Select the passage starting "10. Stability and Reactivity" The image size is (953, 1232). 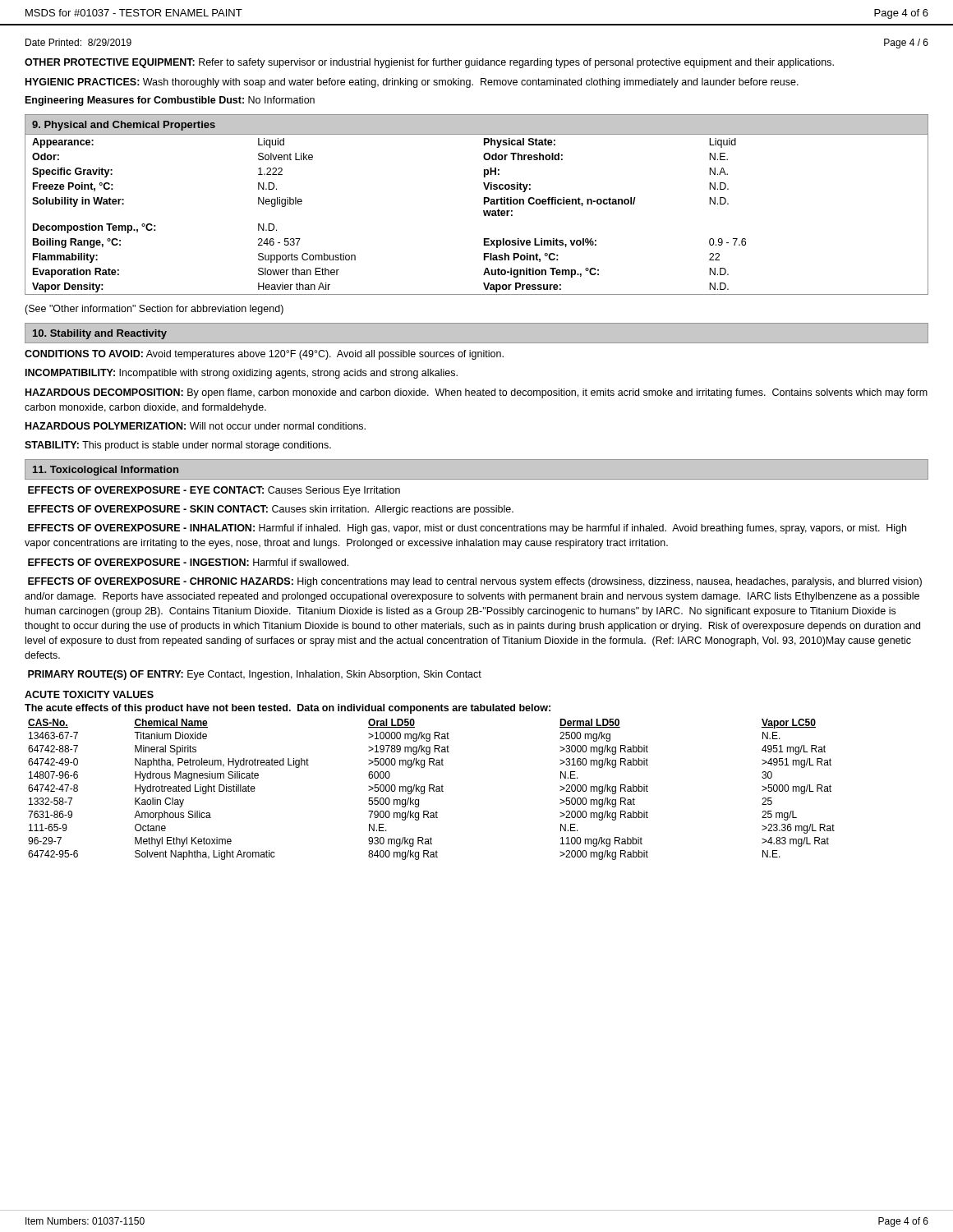pyautogui.click(x=99, y=333)
